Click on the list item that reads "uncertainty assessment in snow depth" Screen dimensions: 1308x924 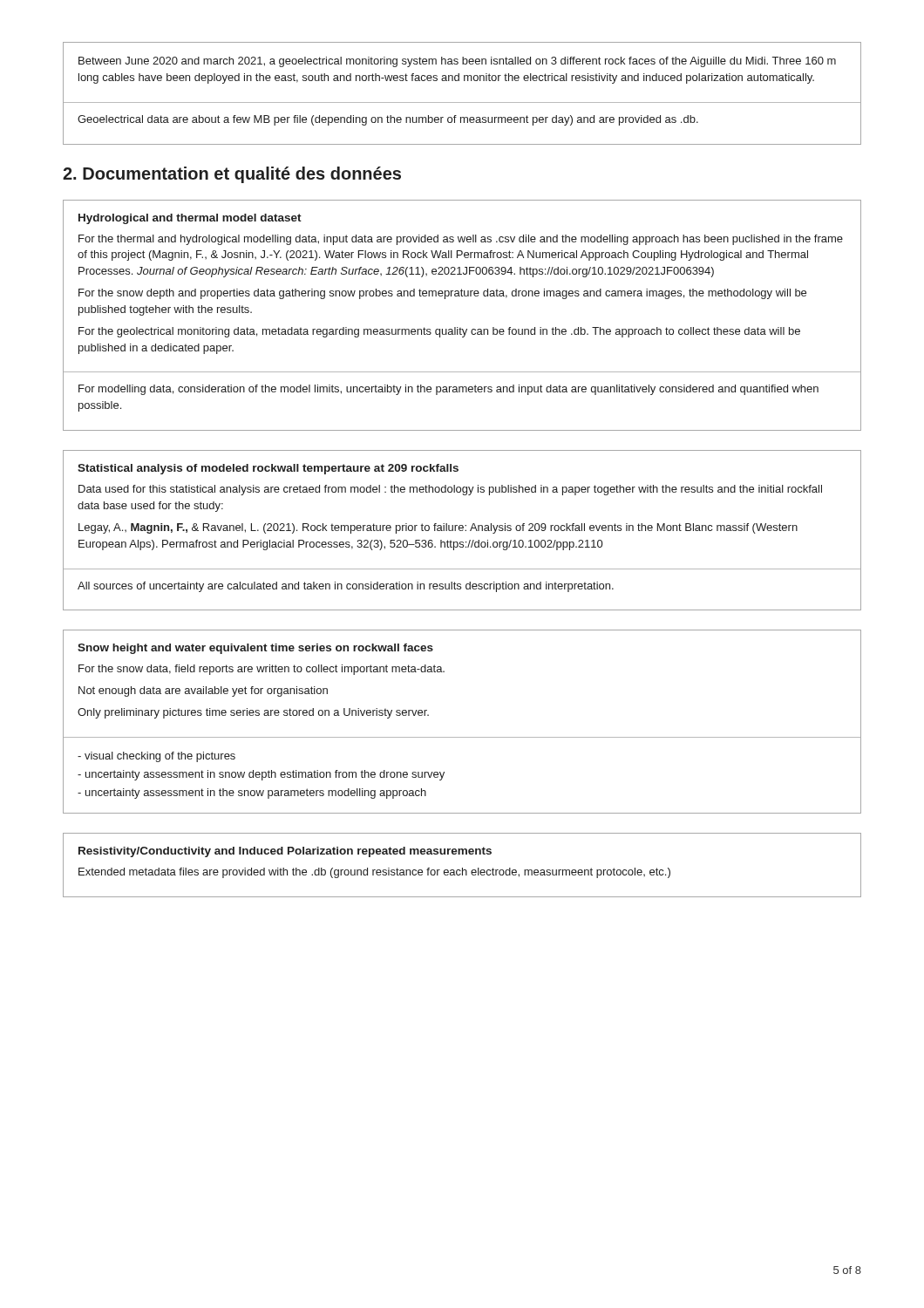(x=261, y=774)
